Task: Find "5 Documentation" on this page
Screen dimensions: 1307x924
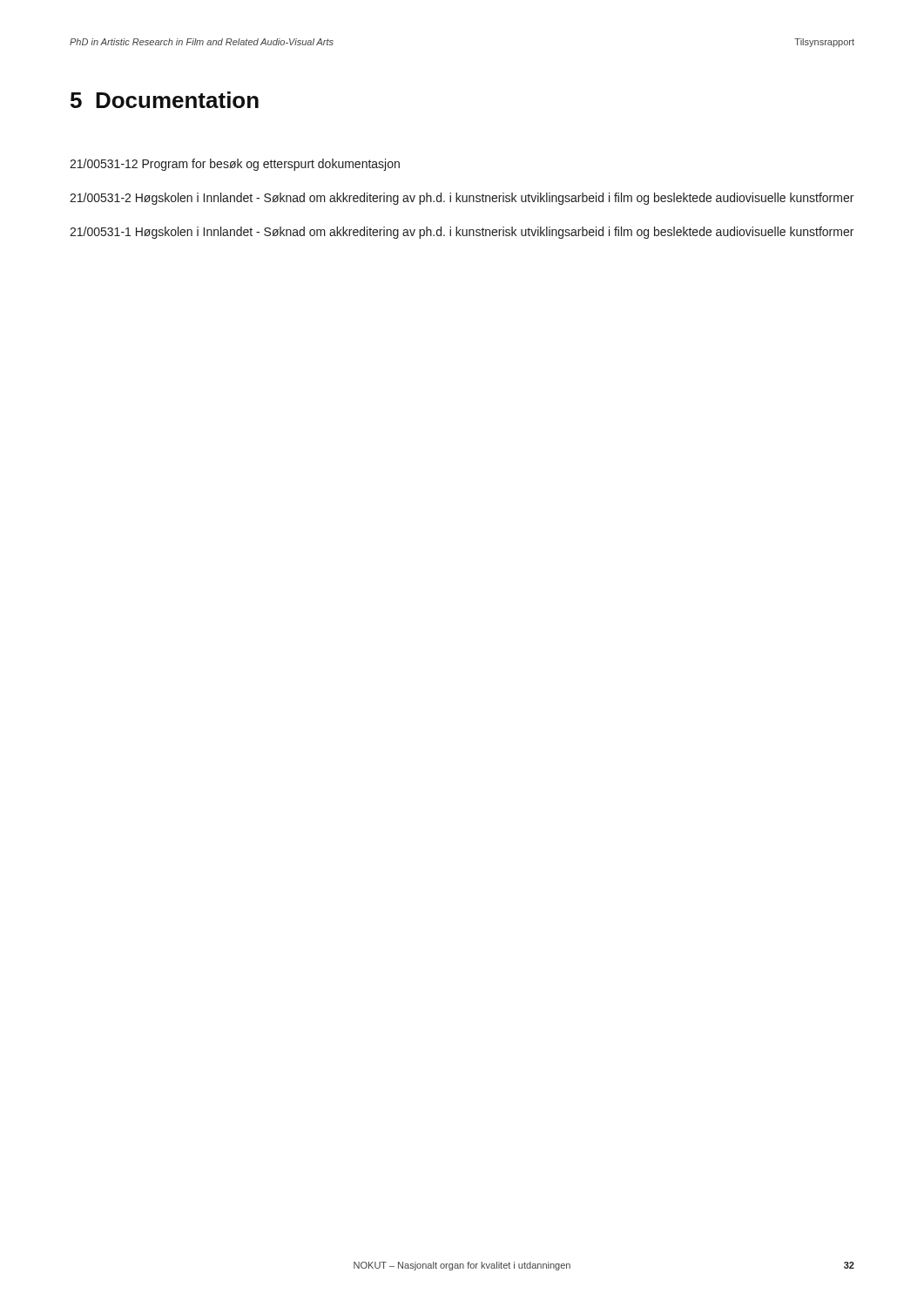Action: click(165, 101)
